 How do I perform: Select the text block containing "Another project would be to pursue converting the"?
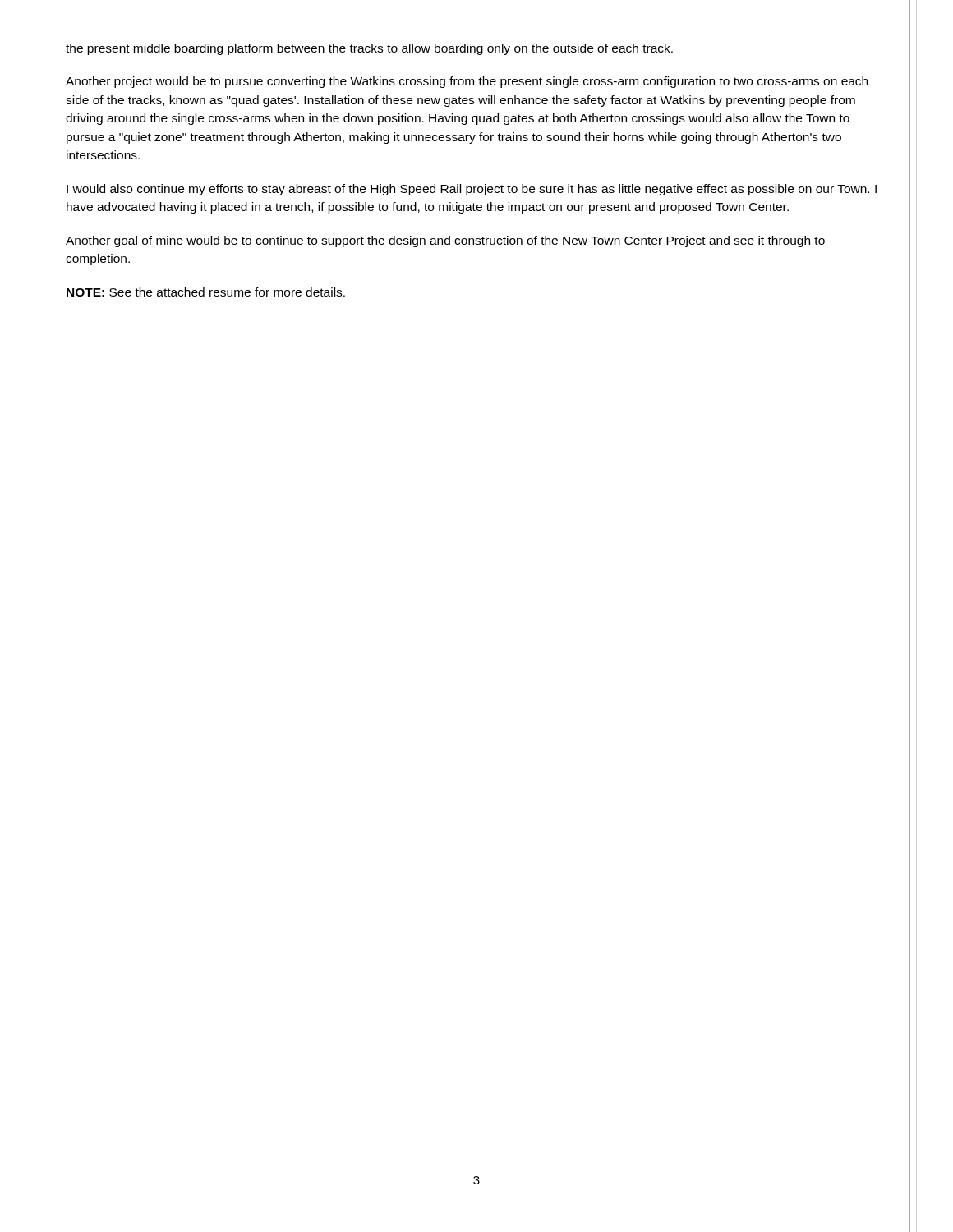point(467,118)
